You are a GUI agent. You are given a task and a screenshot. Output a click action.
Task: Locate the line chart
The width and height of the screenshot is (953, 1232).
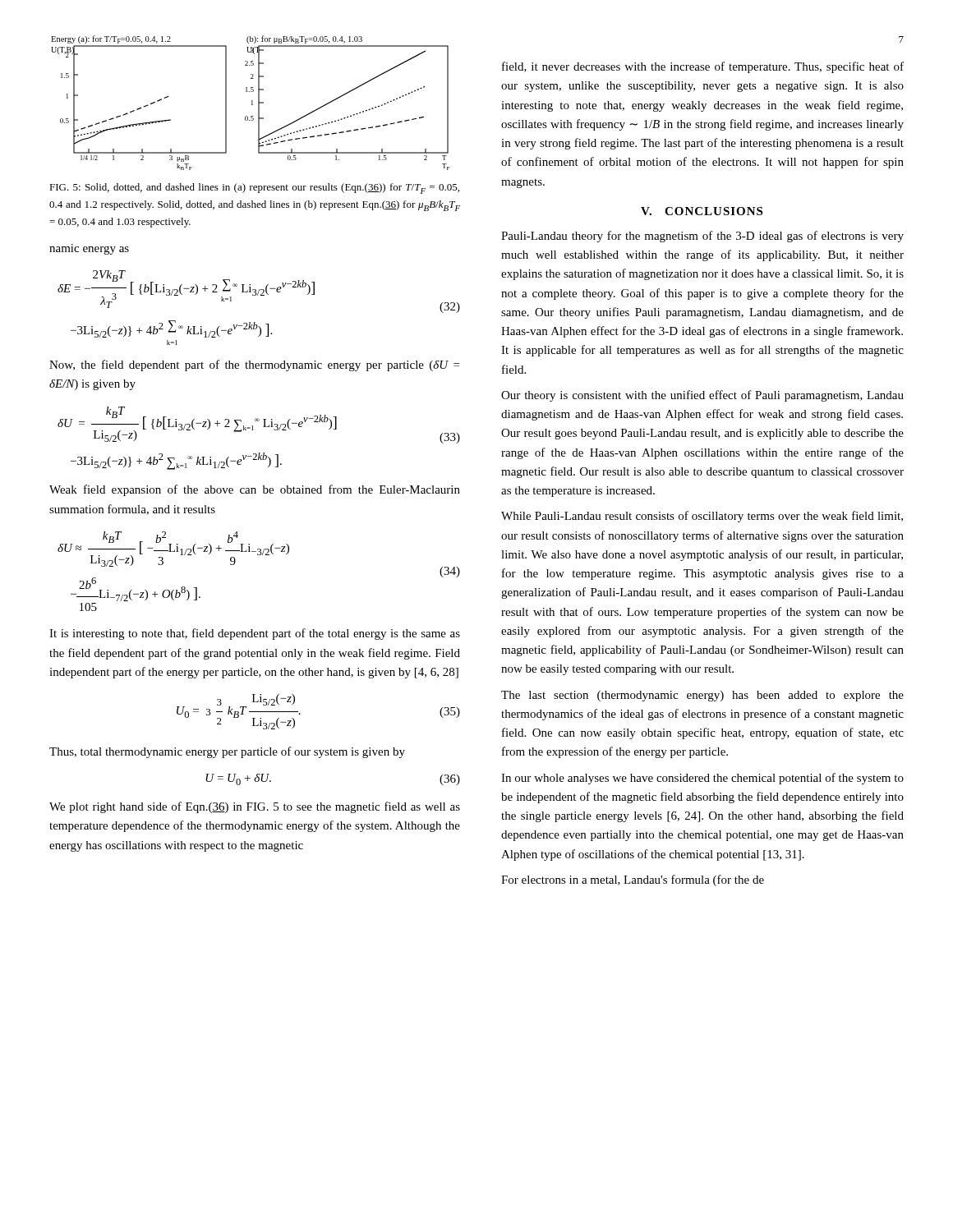pyautogui.click(x=255, y=105)
